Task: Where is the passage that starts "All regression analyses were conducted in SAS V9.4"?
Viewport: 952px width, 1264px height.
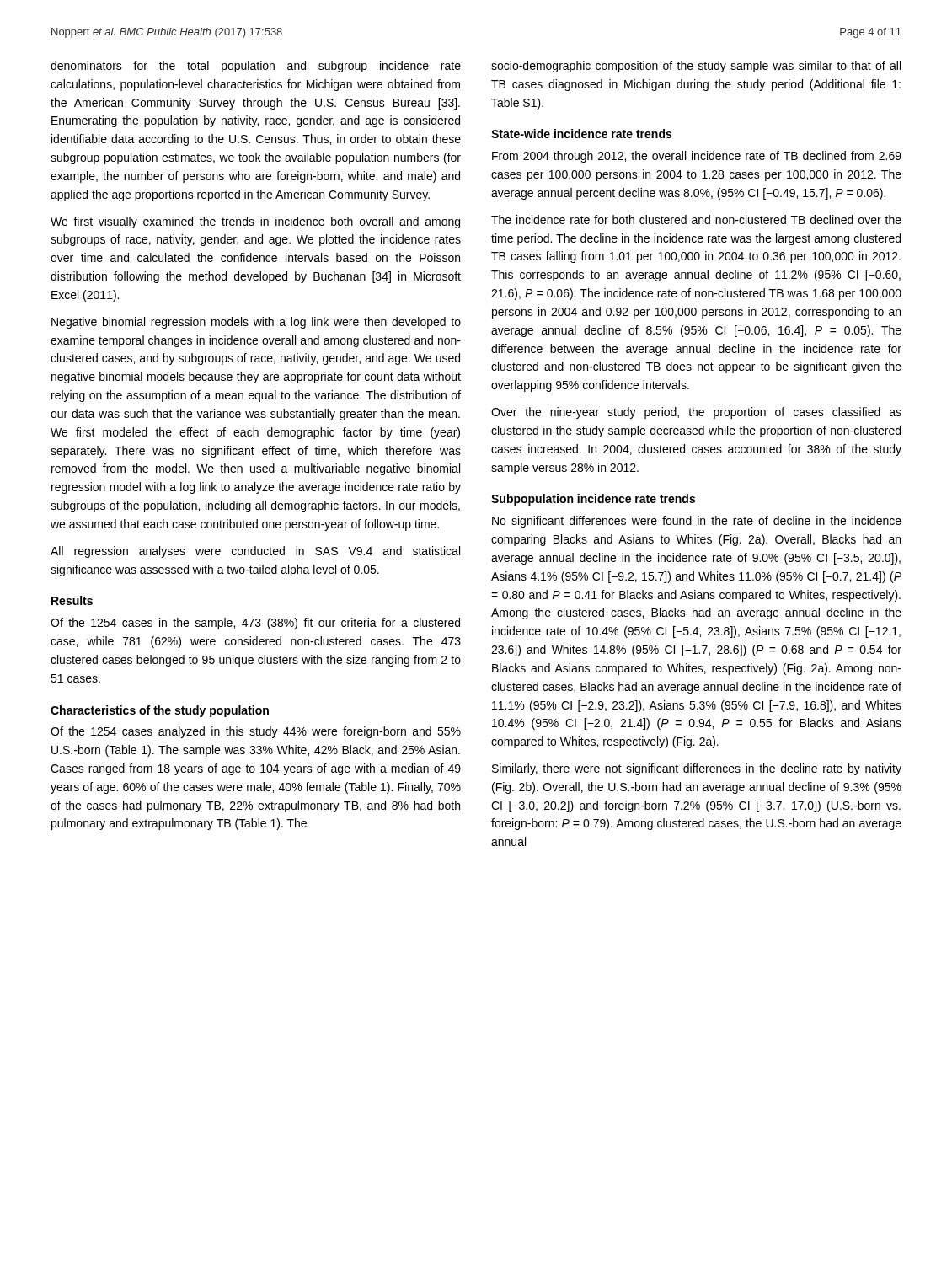Action: (256, 561)
